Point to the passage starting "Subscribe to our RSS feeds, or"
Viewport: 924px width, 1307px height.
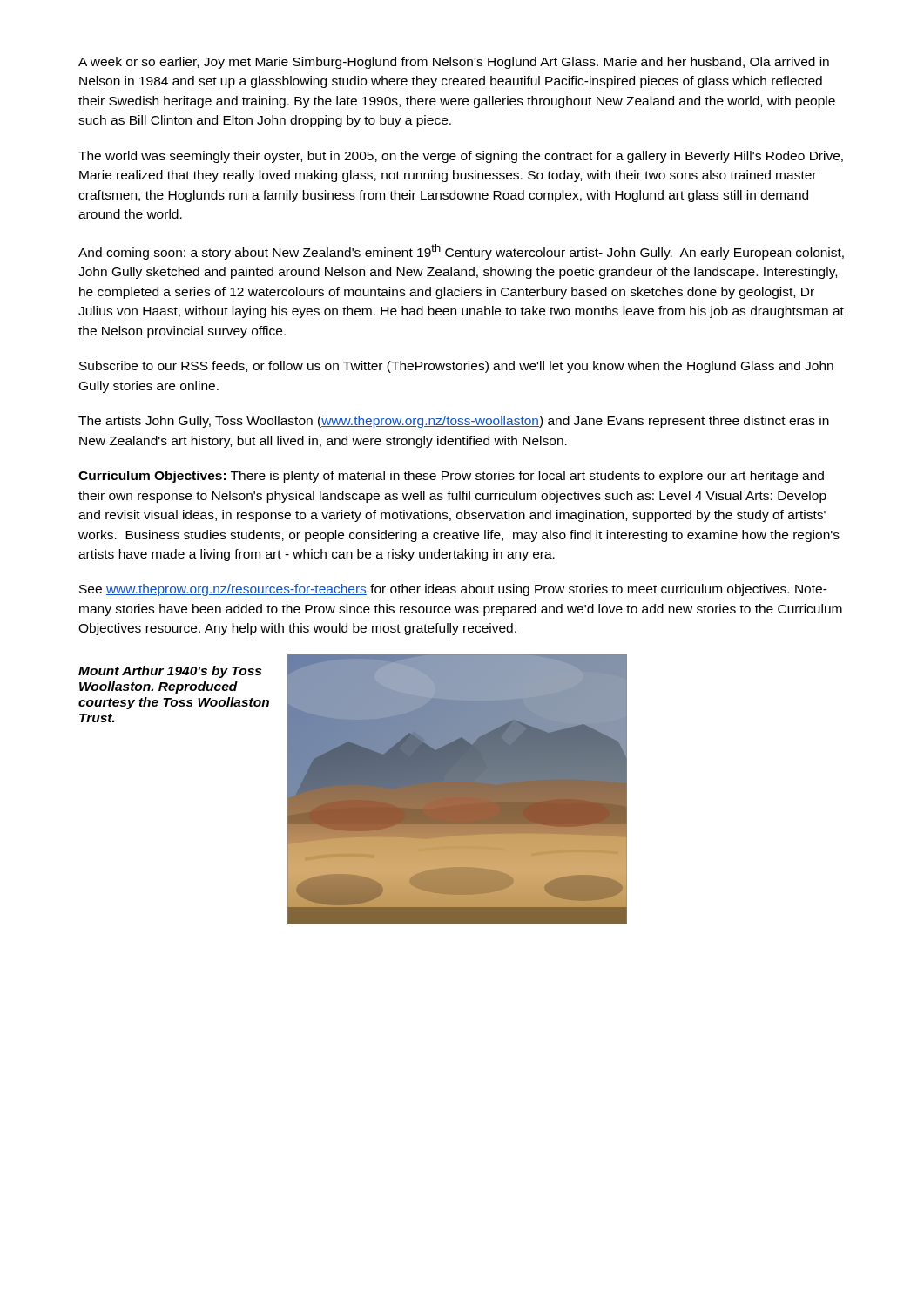click(x=456, y=376)
